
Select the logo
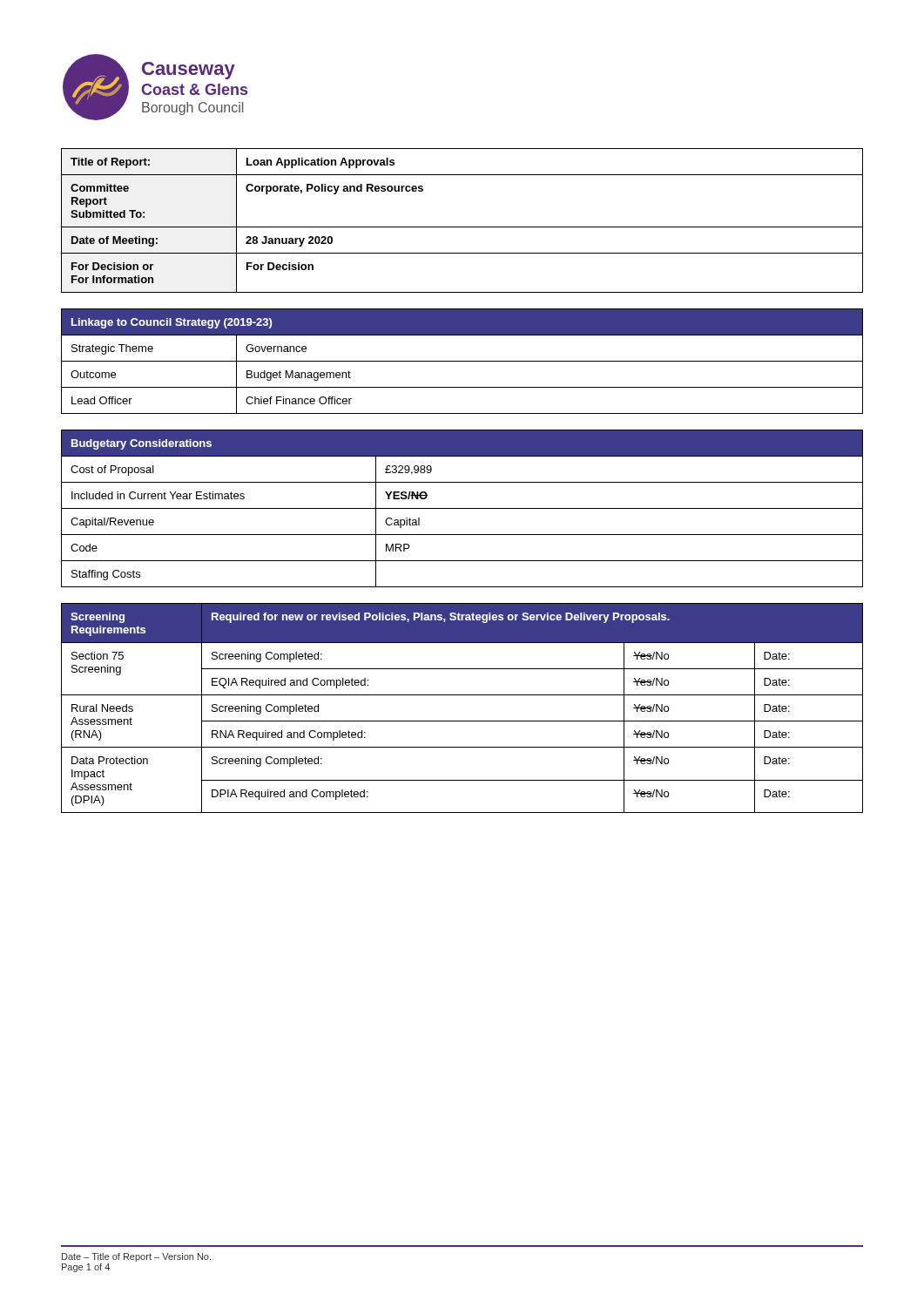462,87
